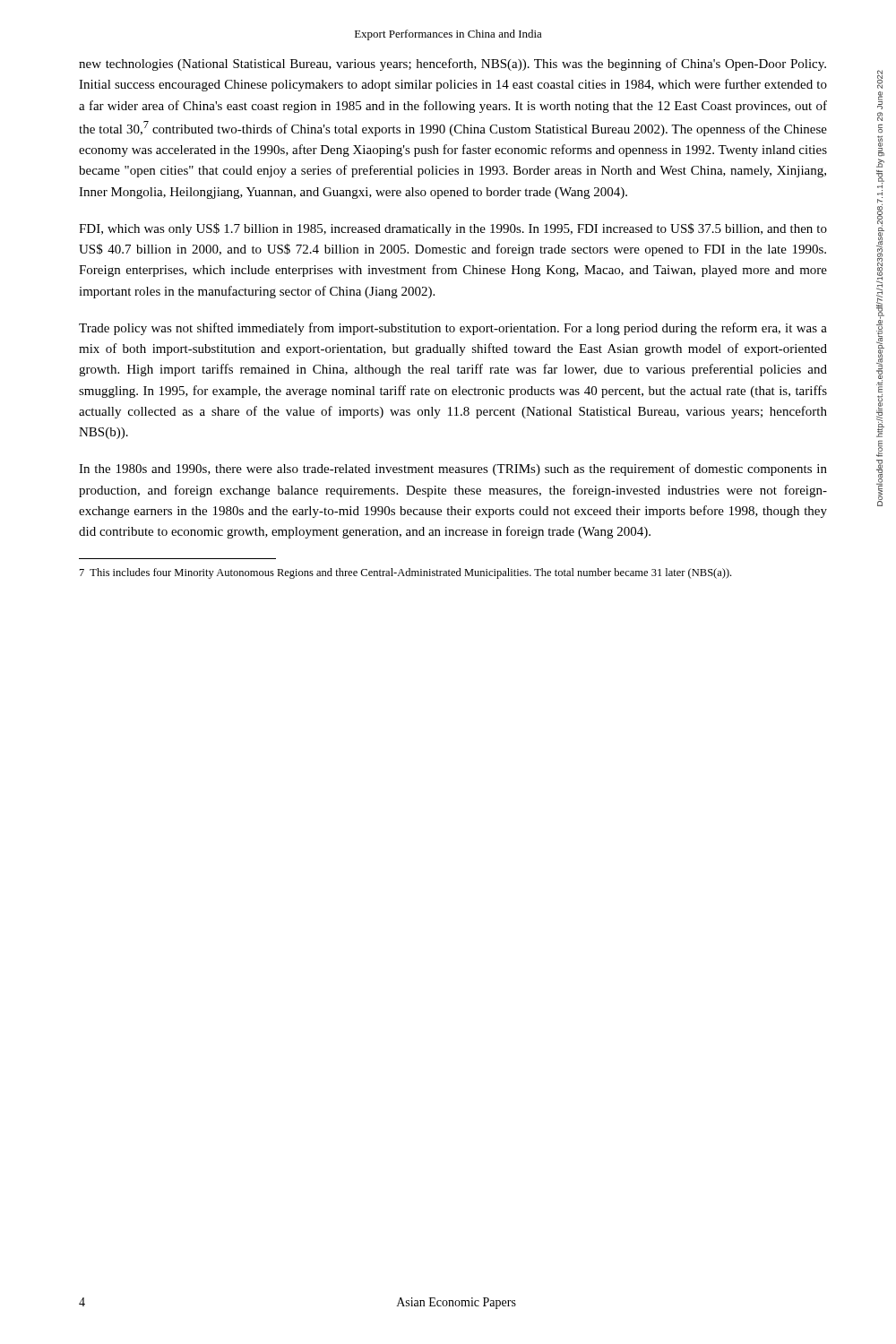896x1344 pixels.
Task: Click on the text block that says "In the 1980s and 1990s, there"
Action: pos(453,500)
